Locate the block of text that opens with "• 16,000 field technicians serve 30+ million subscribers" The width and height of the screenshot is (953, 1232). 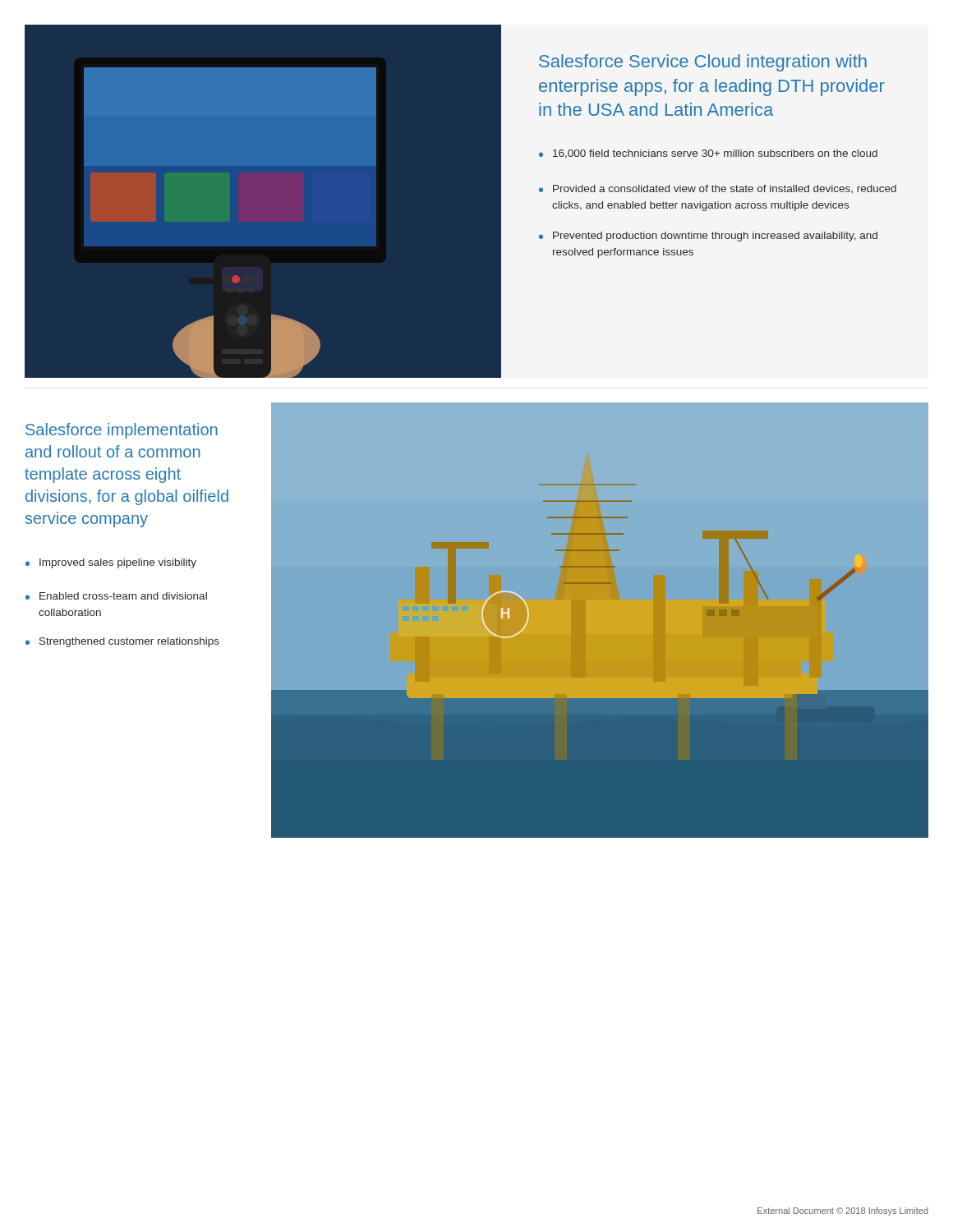708,156
